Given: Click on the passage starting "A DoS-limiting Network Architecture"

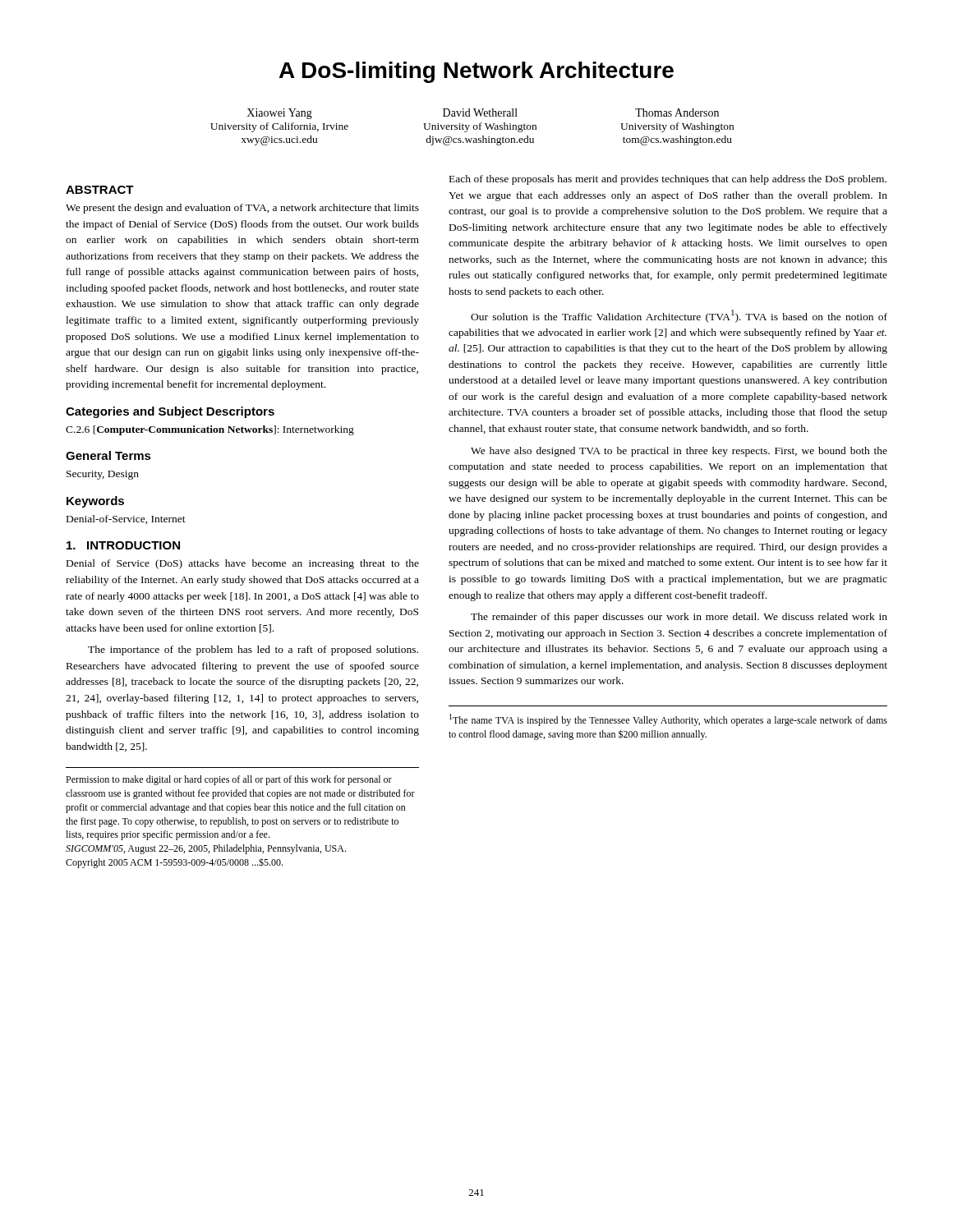Looking at the screenshot, I should pyautogui.click(x=476, y=71).
